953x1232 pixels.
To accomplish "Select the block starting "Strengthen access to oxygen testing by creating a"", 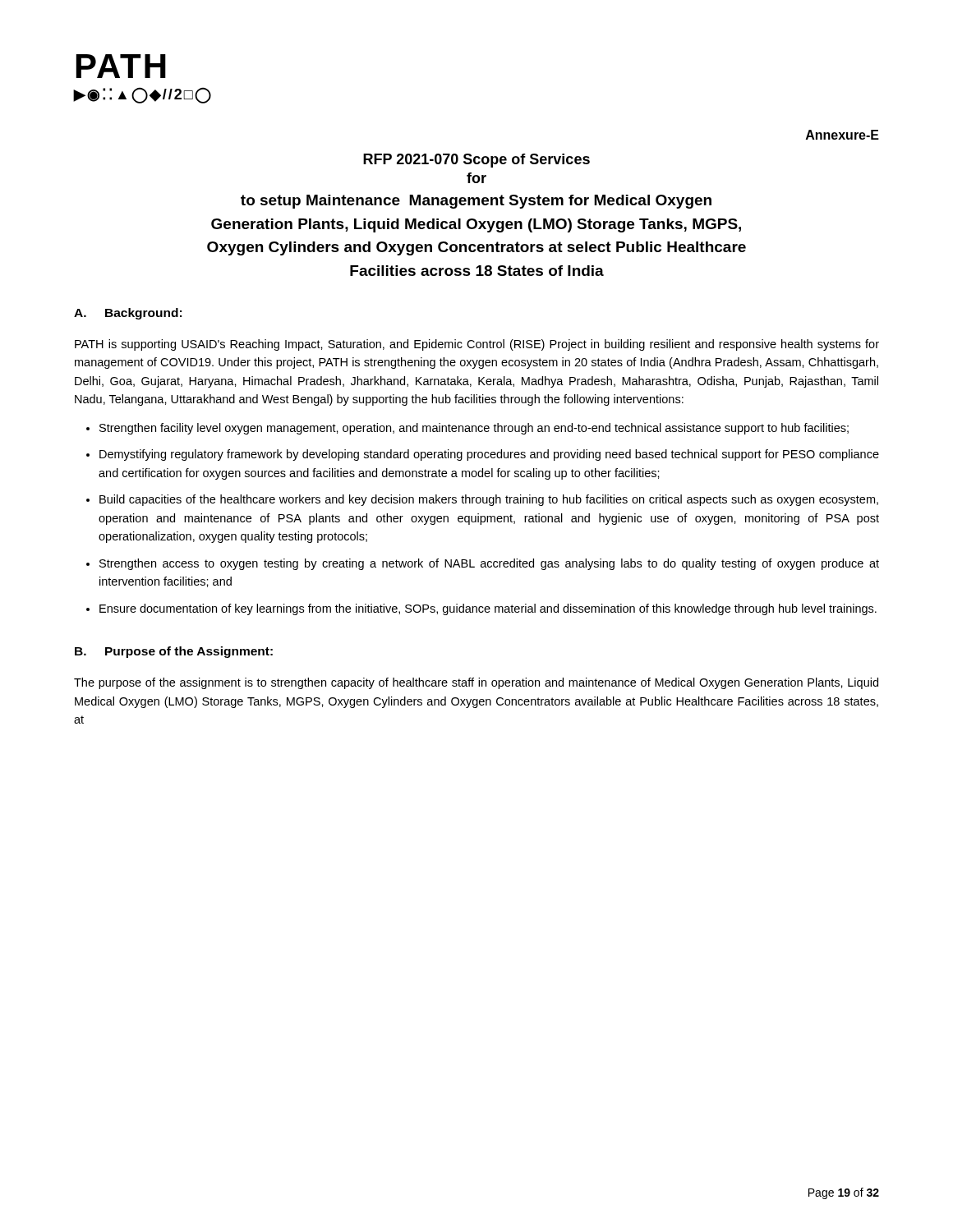I will point(489,572).
